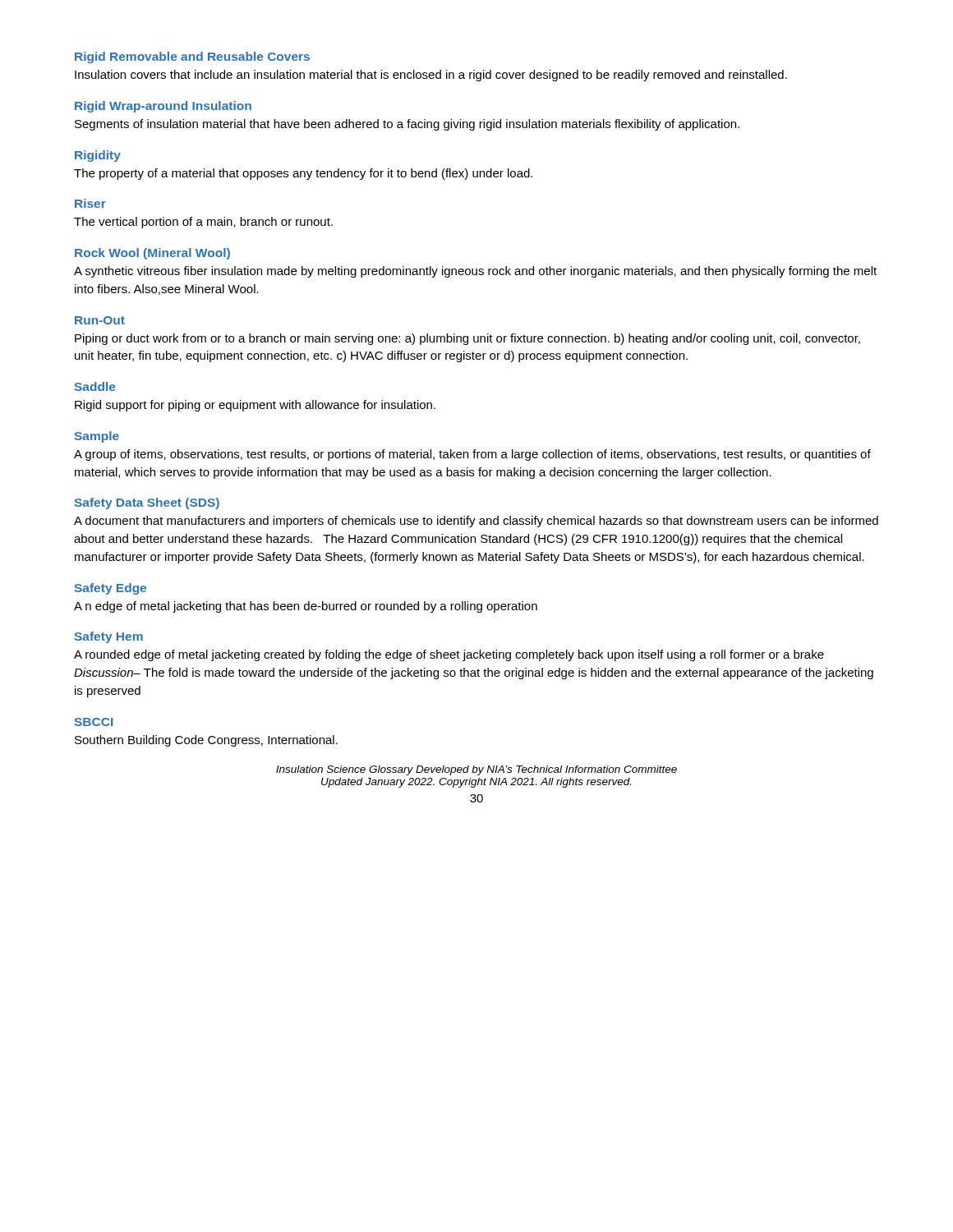The image size is (953, 1232).
Task: Point to the passage starting "A n edge"
Action: (x=306, y=605)
